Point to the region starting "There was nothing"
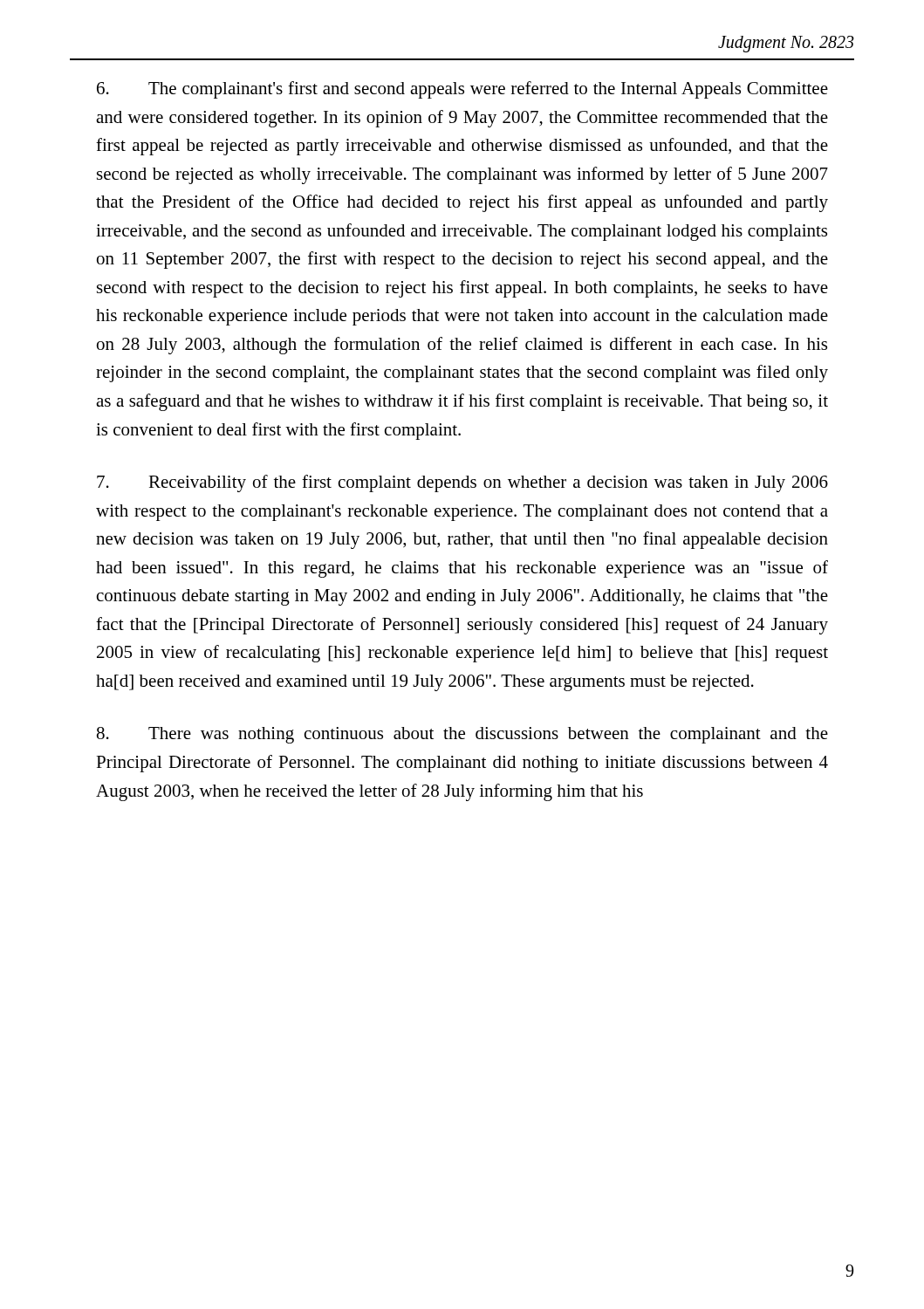This screenshot has width=924, height=1309. [x=462, y=760]
